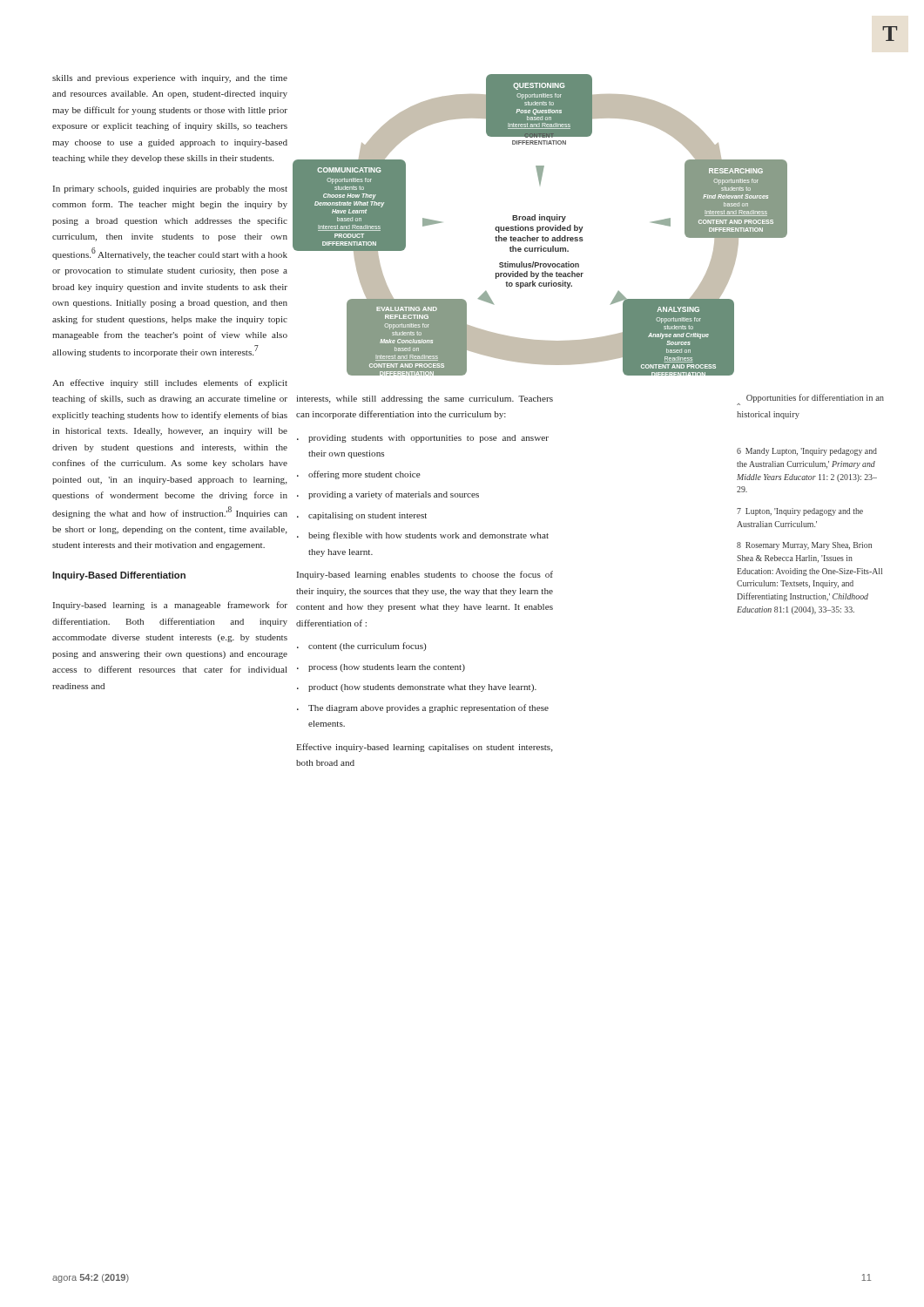Image resolution: width=924 pixels, height=1307 pixels.
Task: Find the list item that says "providing a variety of materials and sources"
Action: [422, 495]
